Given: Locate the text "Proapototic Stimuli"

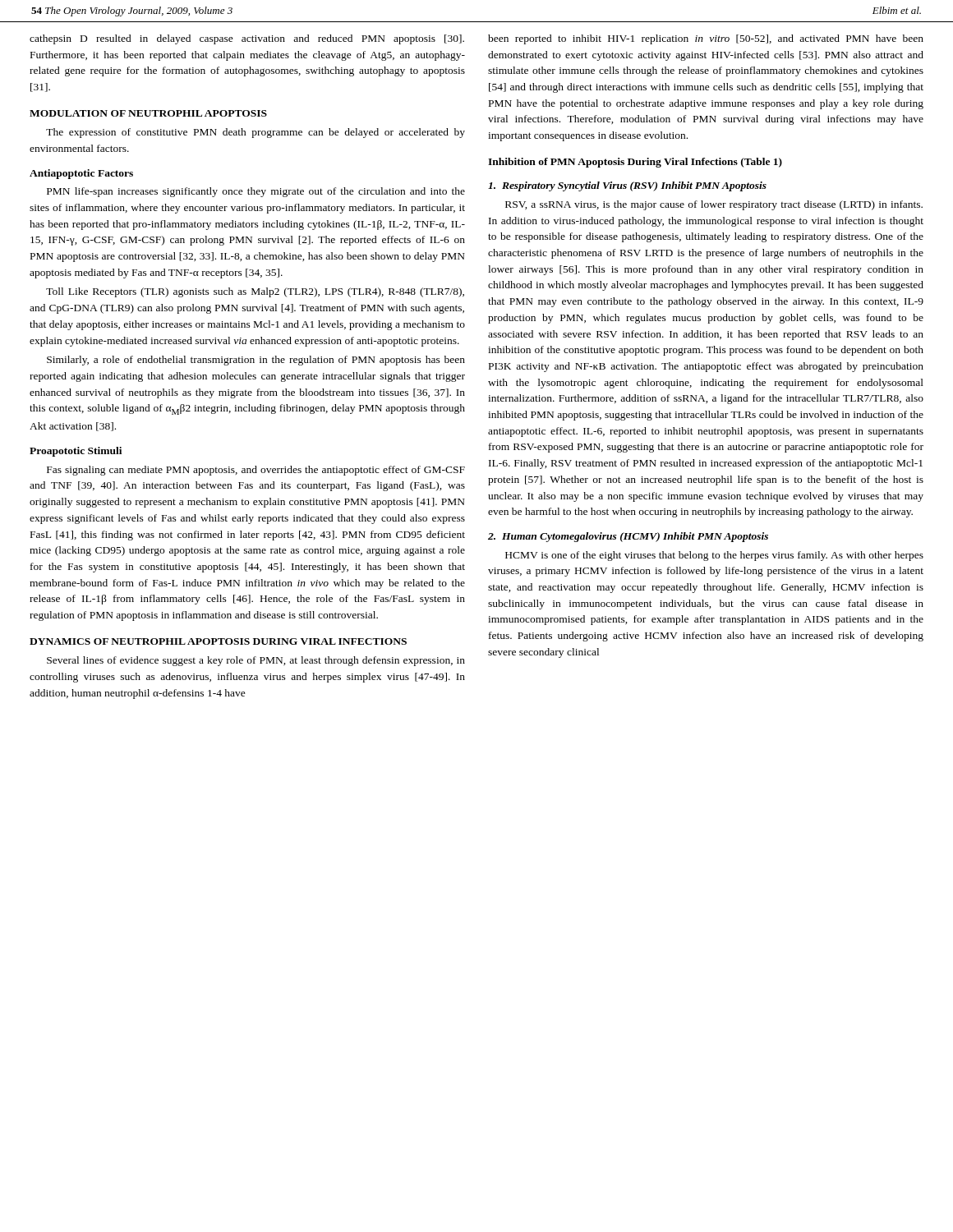Looking at the screenshot, I should click(x=76, y=451).
